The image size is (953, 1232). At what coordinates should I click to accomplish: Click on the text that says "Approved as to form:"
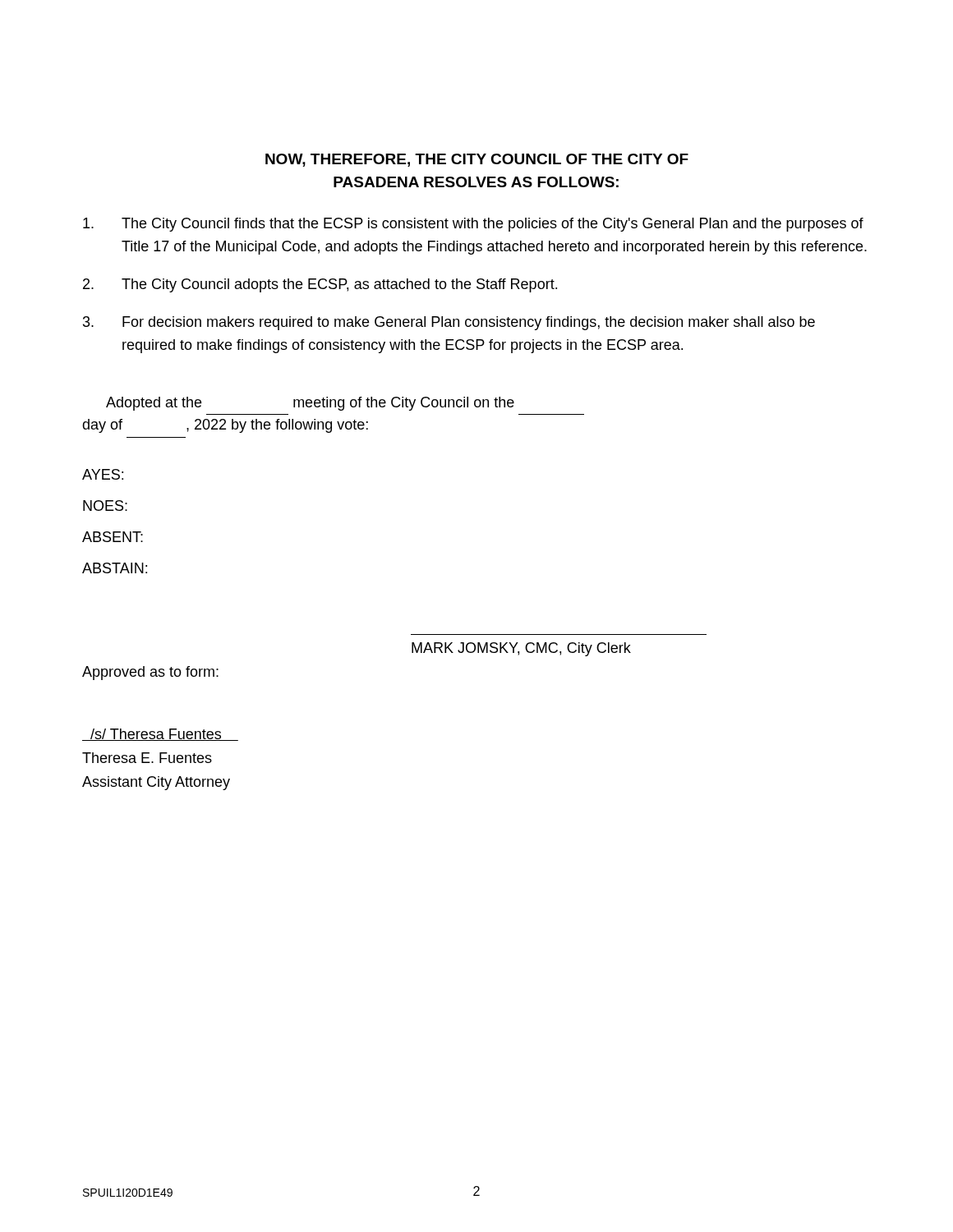[x=151, y=671]
